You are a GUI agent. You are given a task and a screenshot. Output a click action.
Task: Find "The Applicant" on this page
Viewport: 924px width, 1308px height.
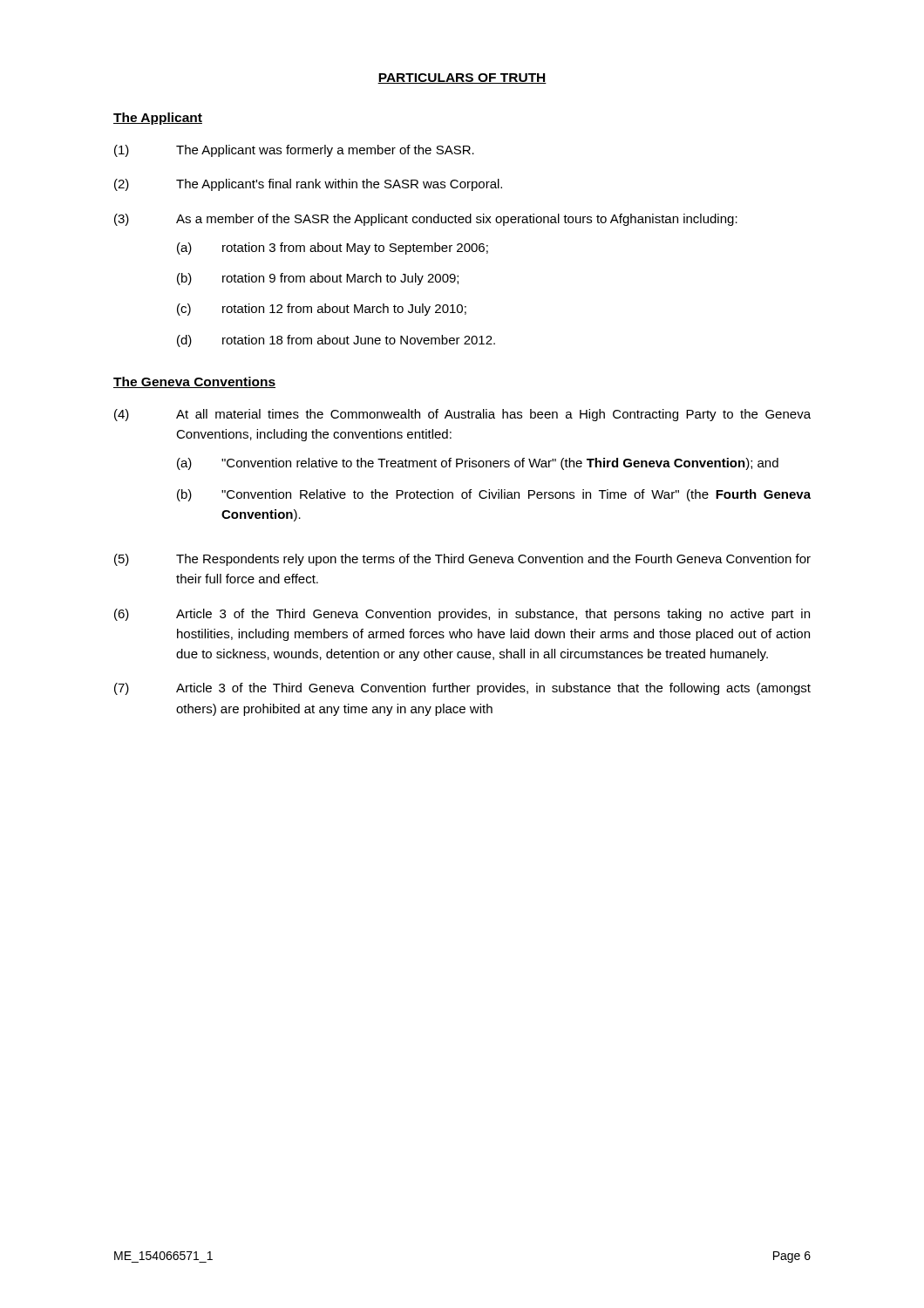coord(158,117)
